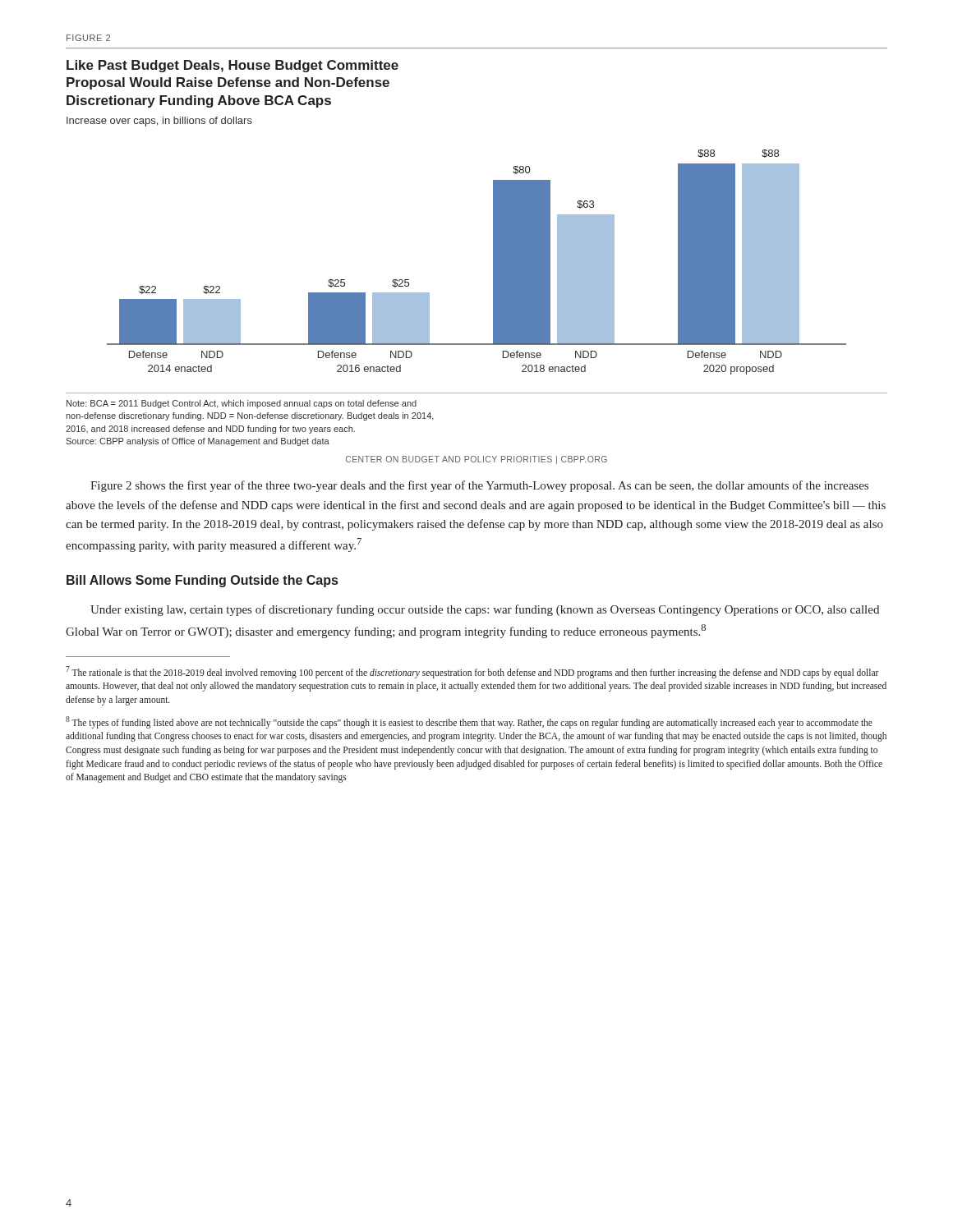Locate the footnote with the text "7 The rationale is"
Viewport: 953px width, 1232px height.
[x=476, y=684]
